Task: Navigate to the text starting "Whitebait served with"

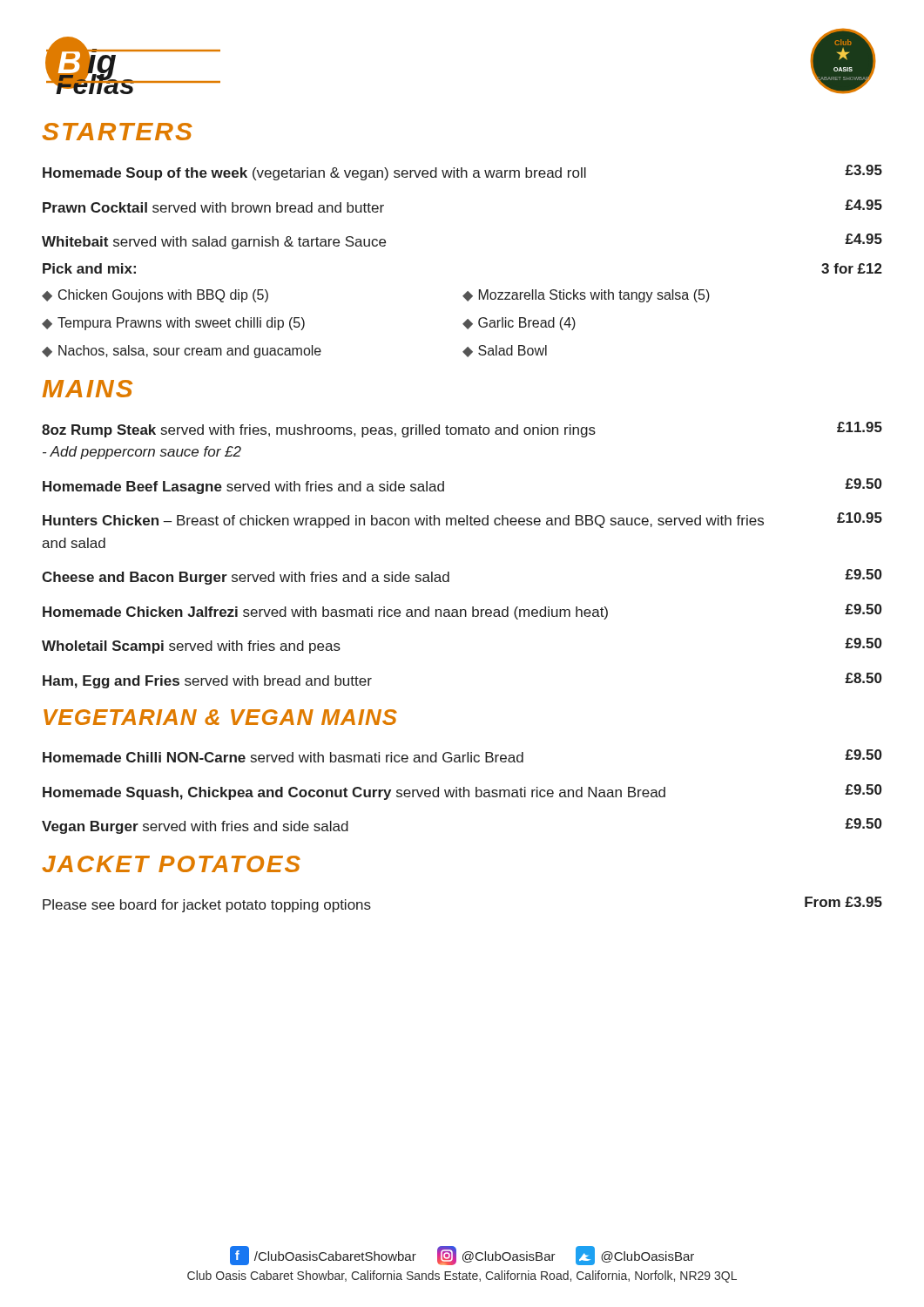Action: tap(209, 241)
